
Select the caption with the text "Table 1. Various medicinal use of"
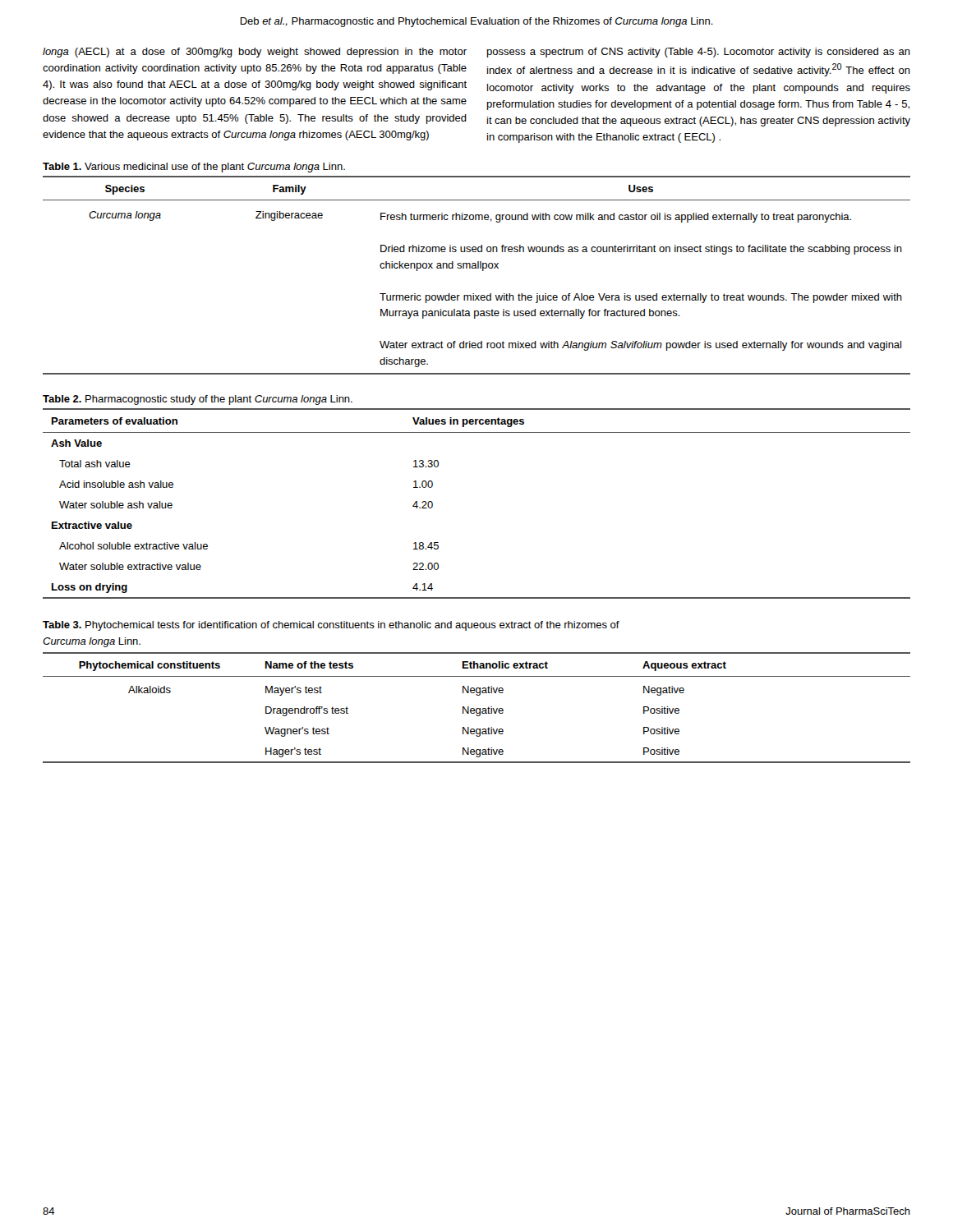(x=194, y=166)
